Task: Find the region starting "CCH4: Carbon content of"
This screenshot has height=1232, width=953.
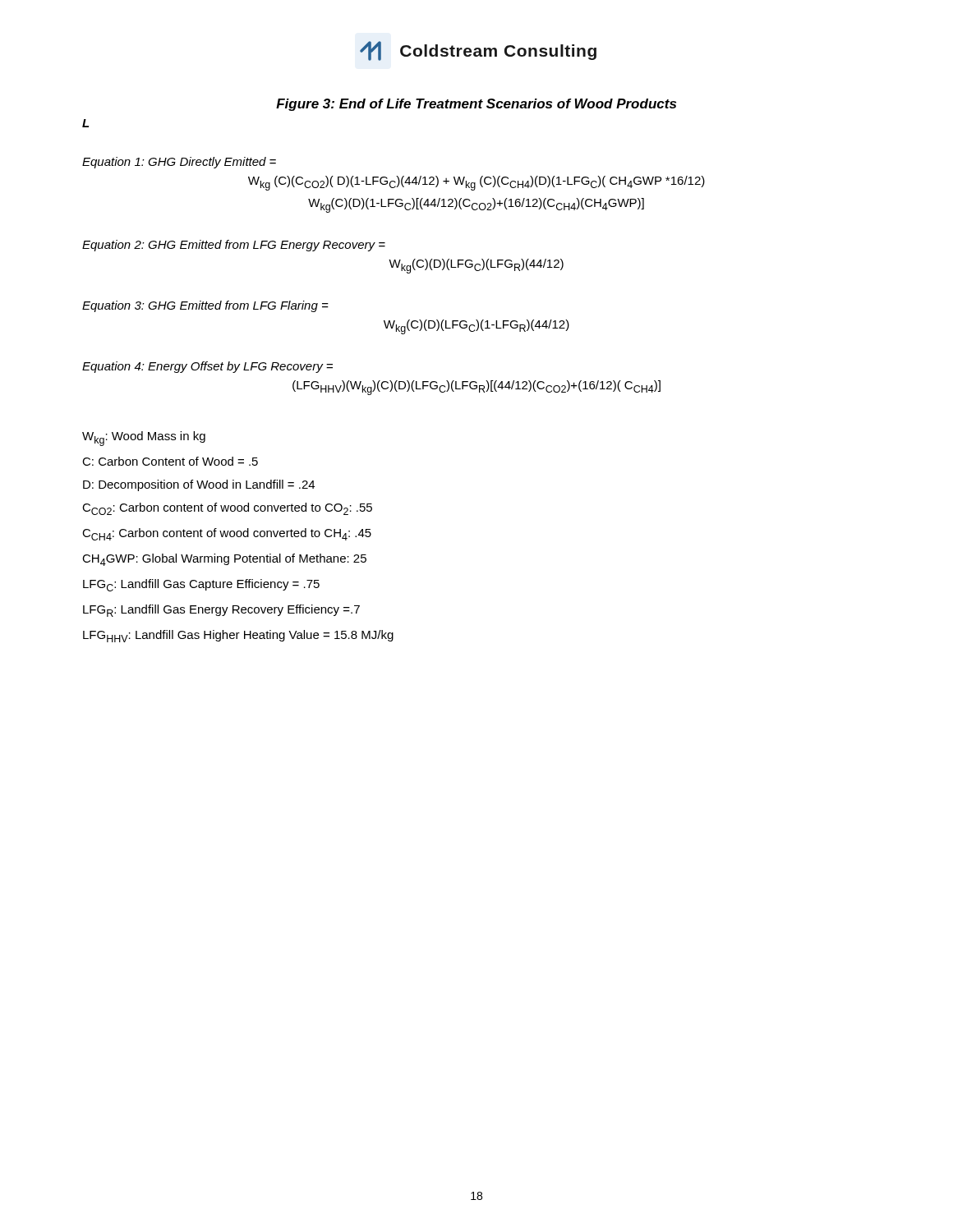Action: coord(227,534)
